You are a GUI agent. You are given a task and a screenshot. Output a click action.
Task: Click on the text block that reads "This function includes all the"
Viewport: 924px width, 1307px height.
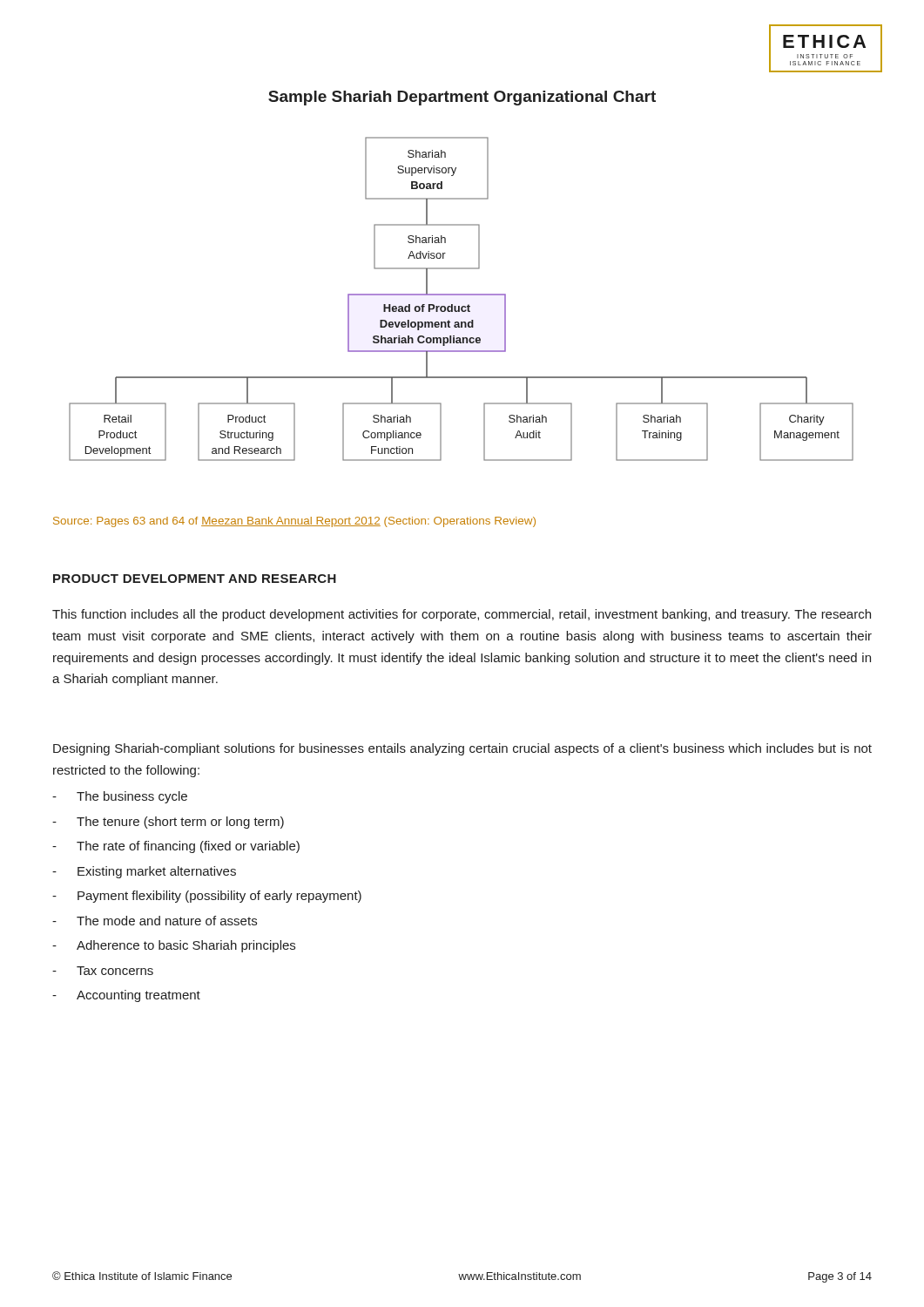pyautogui.click(x=462, y=647)
